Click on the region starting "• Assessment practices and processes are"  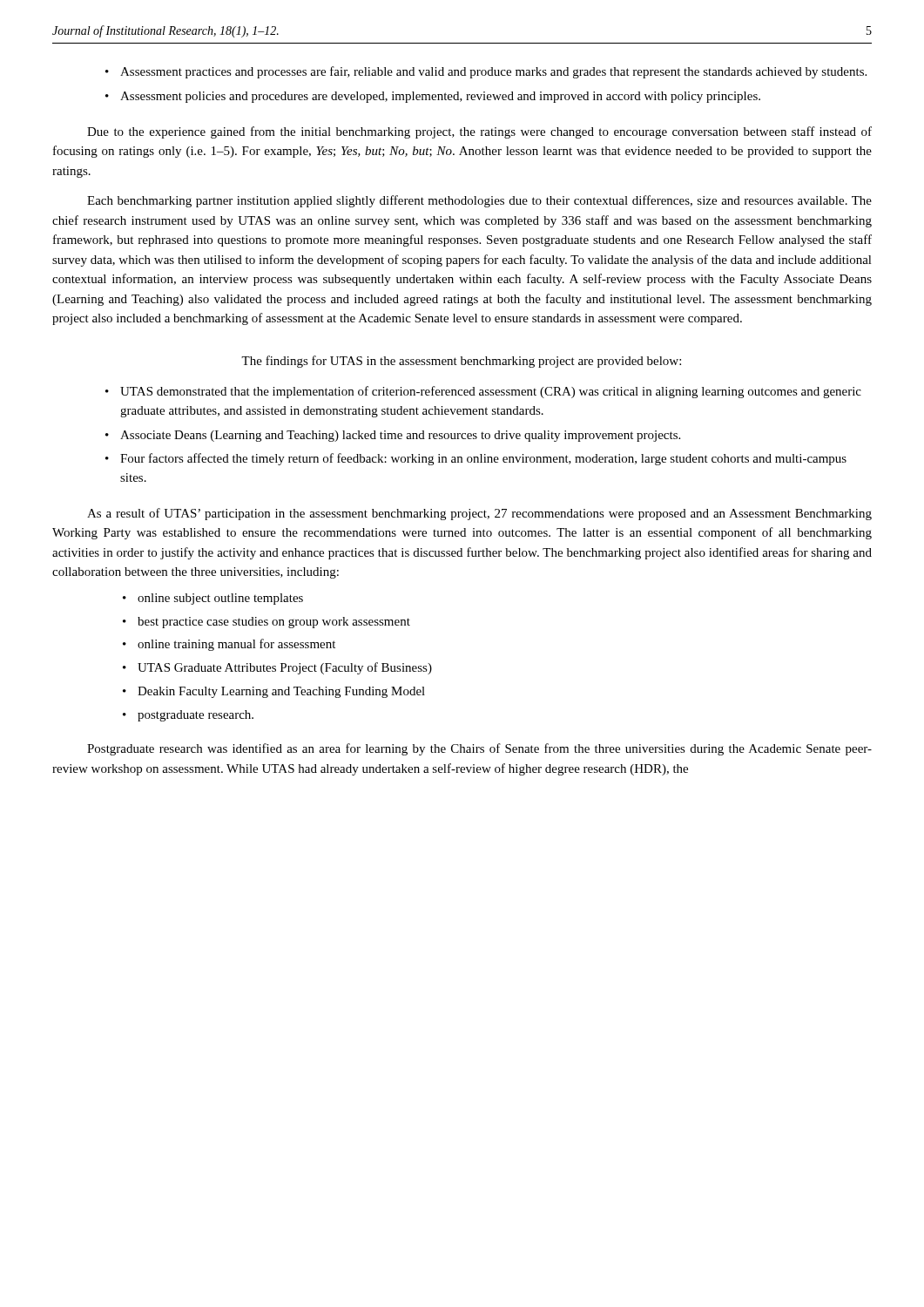click(488, 72)
